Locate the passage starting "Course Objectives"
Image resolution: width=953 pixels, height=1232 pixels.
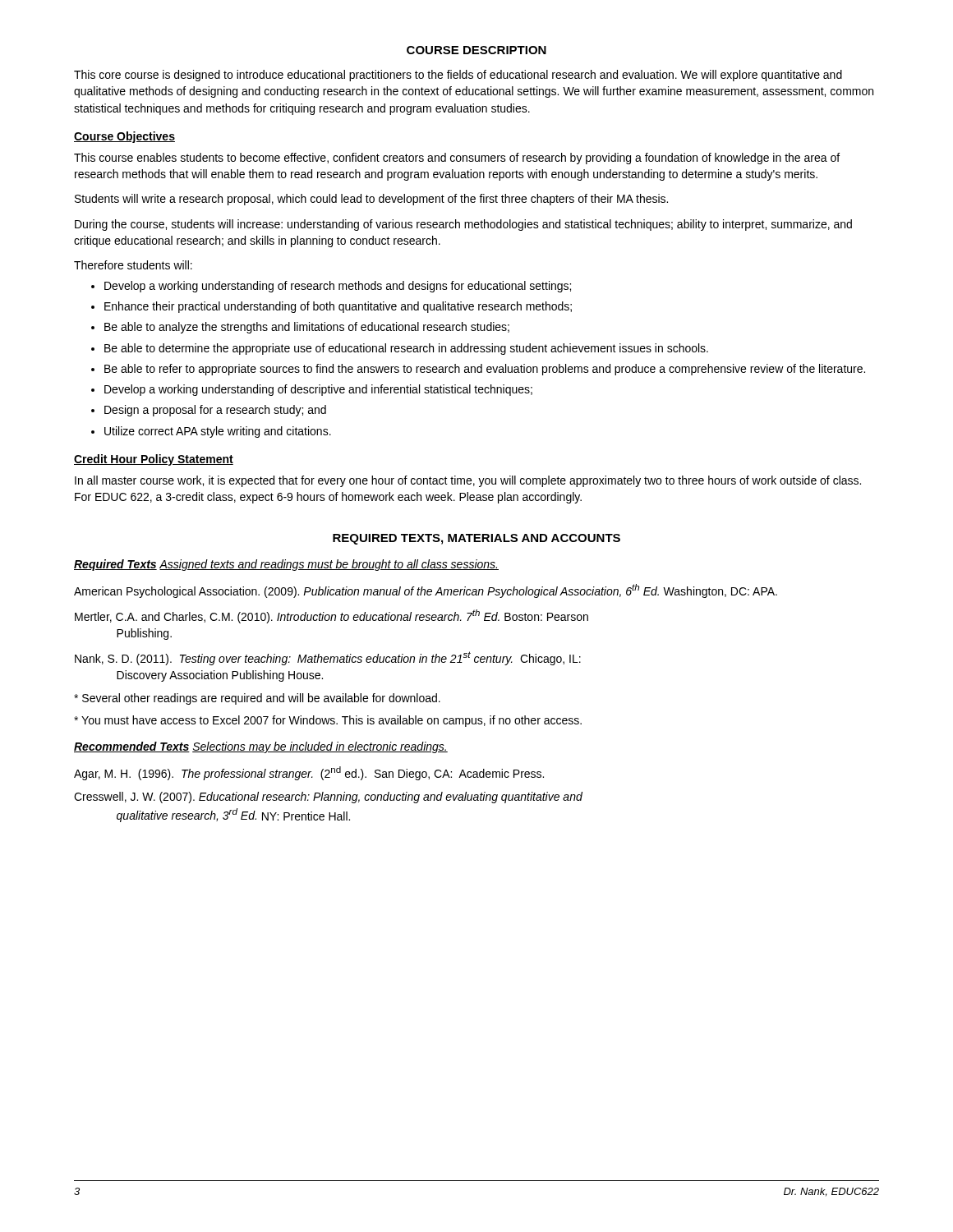(124, 136)
